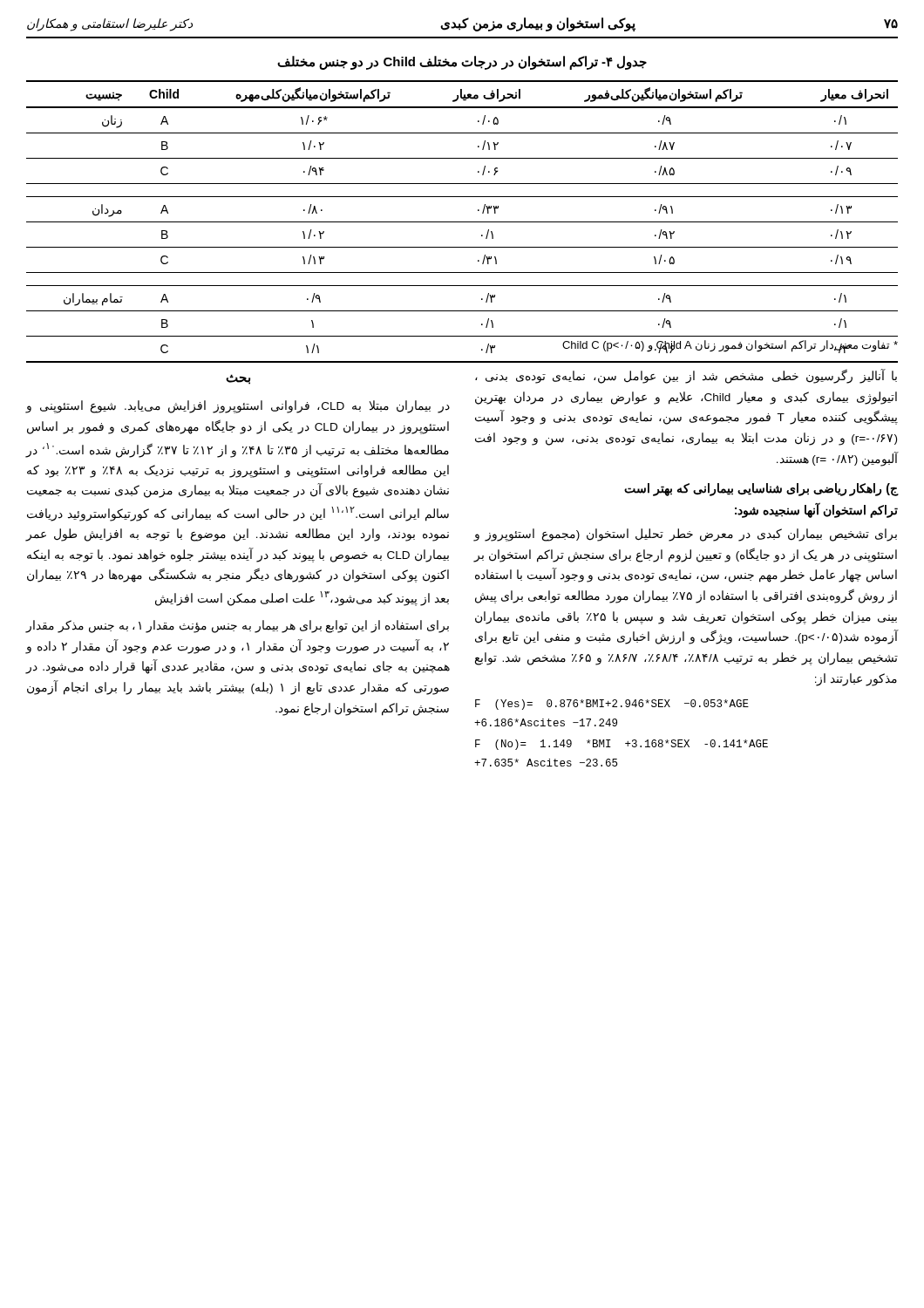Locate the block of text that opens with "برای استفاده از این"

coord(238,667)
